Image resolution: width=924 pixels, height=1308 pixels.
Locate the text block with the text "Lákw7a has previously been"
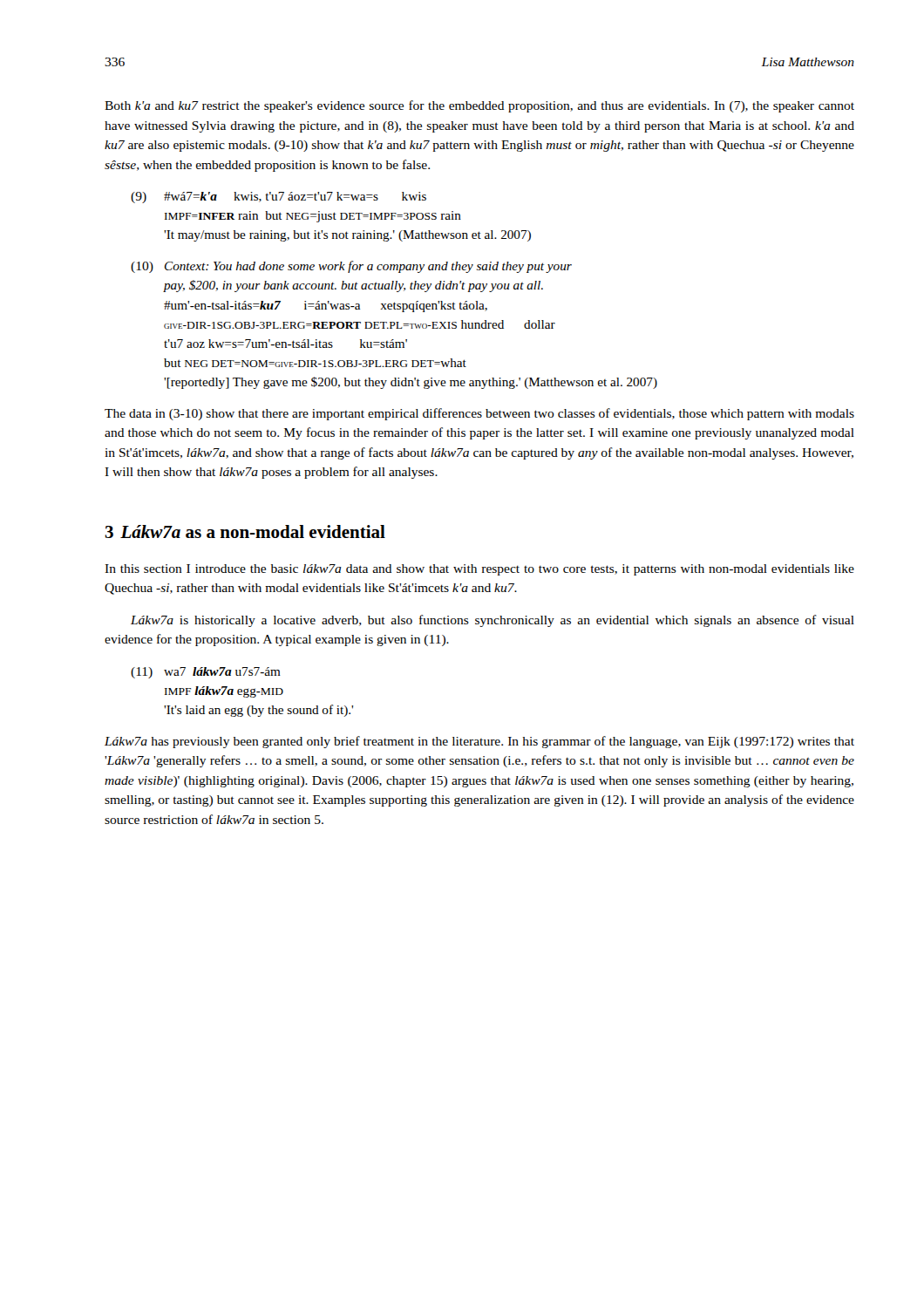tap(479, 780)
